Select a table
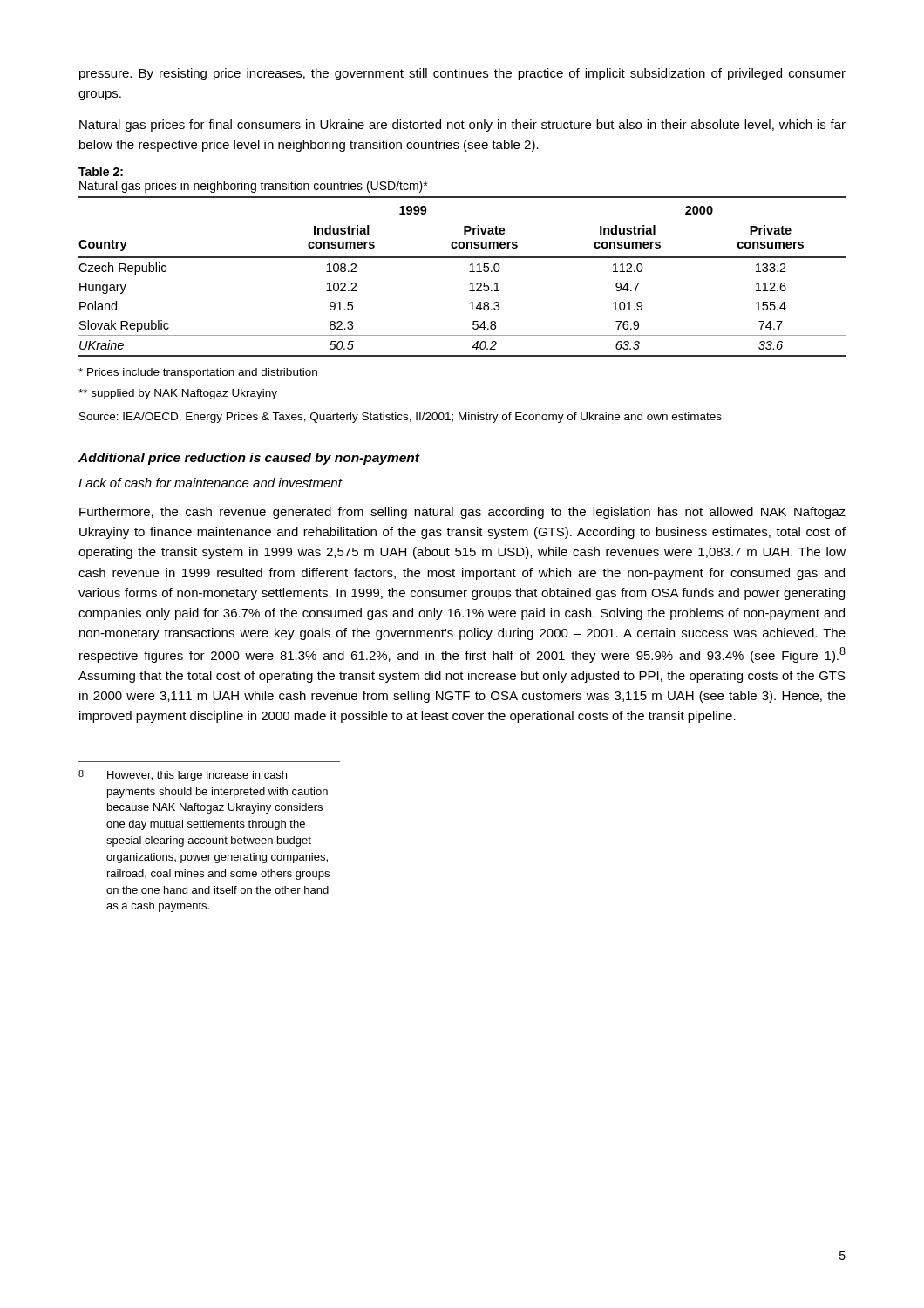This screenshot has height=1308, width=924. tap(462, 276)
